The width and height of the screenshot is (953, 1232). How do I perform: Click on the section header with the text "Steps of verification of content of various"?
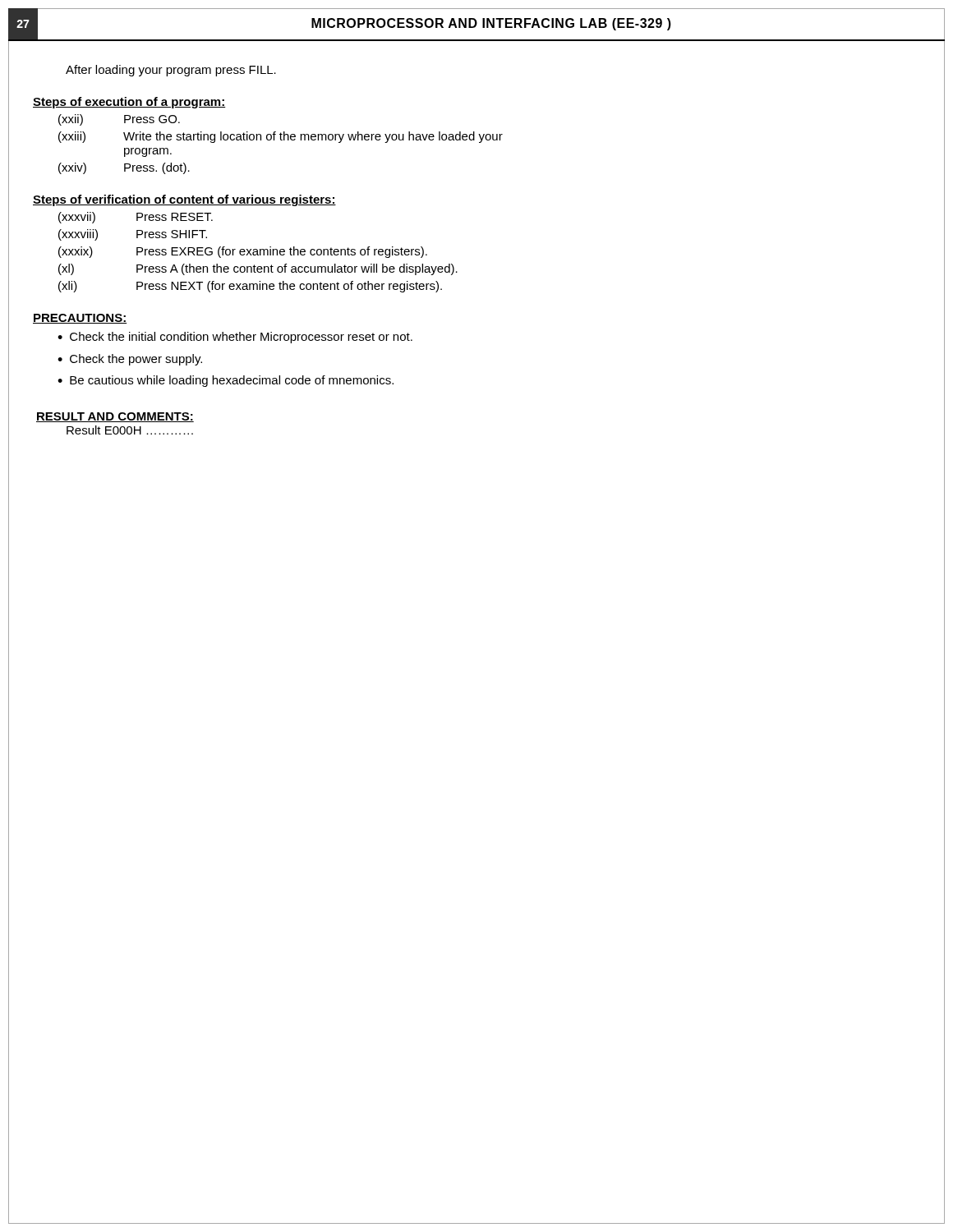click(x=184, y=199)
